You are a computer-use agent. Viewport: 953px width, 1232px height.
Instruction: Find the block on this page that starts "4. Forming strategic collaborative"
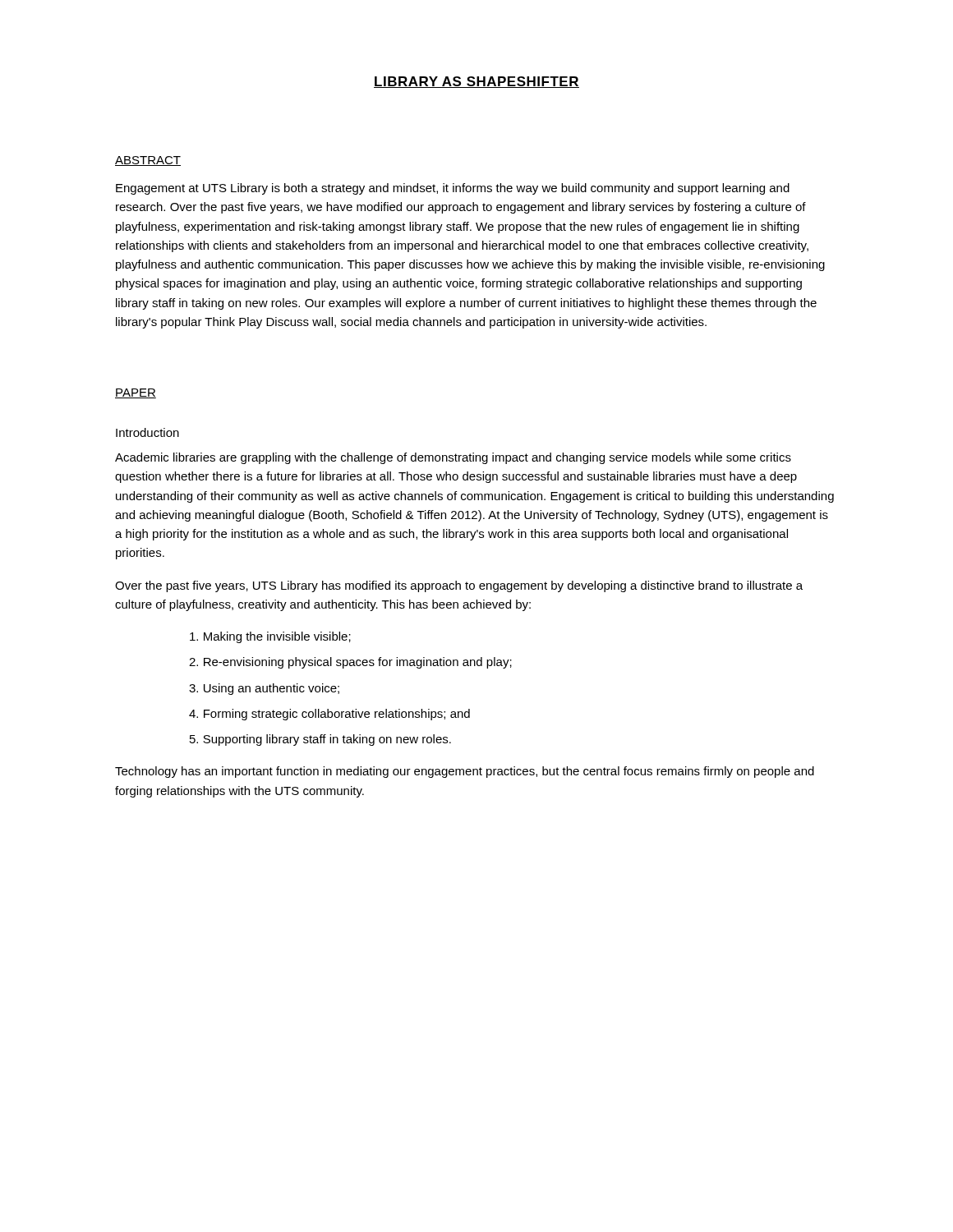pos(330,713)
